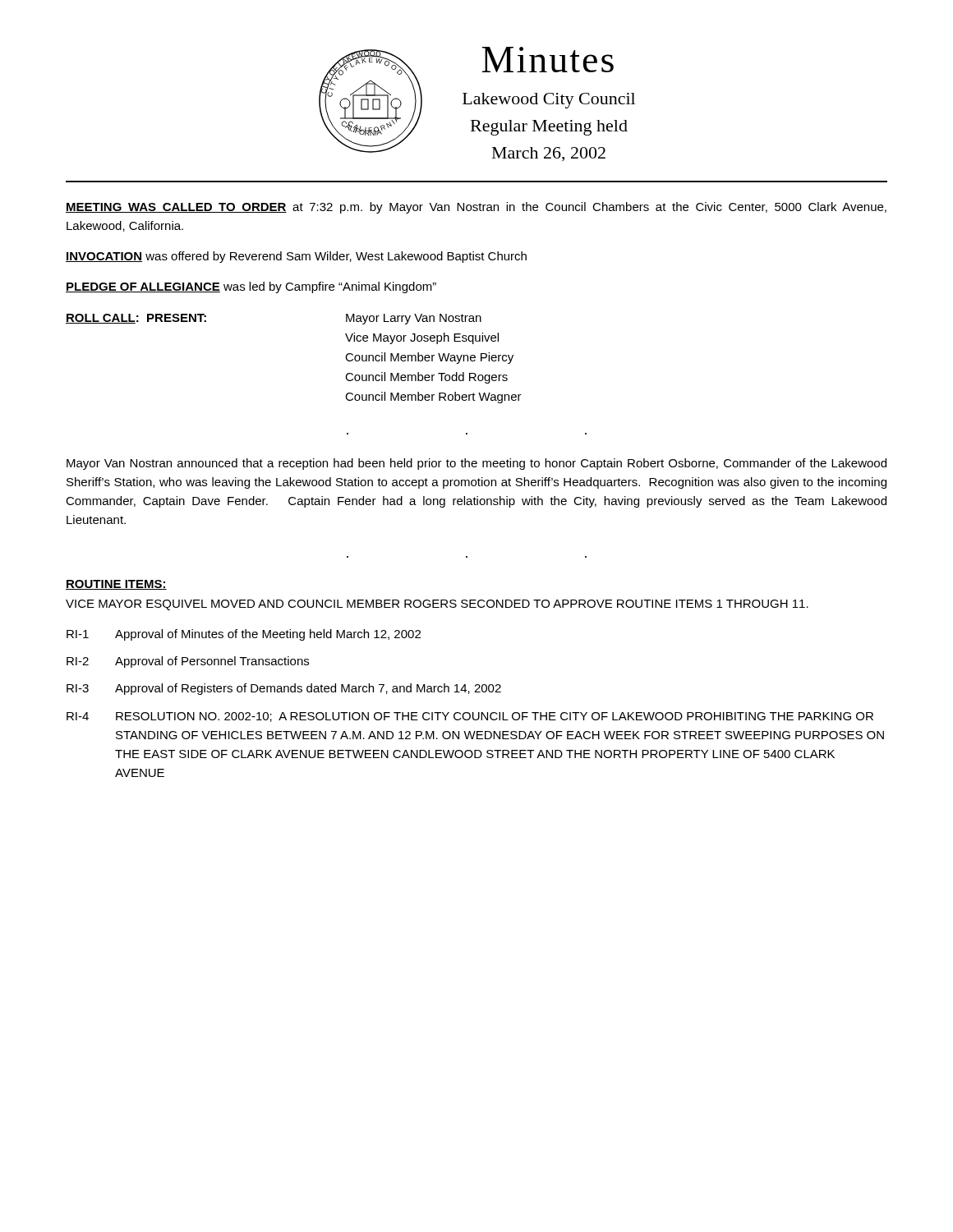Click on the text block with the text "PLEDGE OF ALLEGIANCE was led by"

251,287
